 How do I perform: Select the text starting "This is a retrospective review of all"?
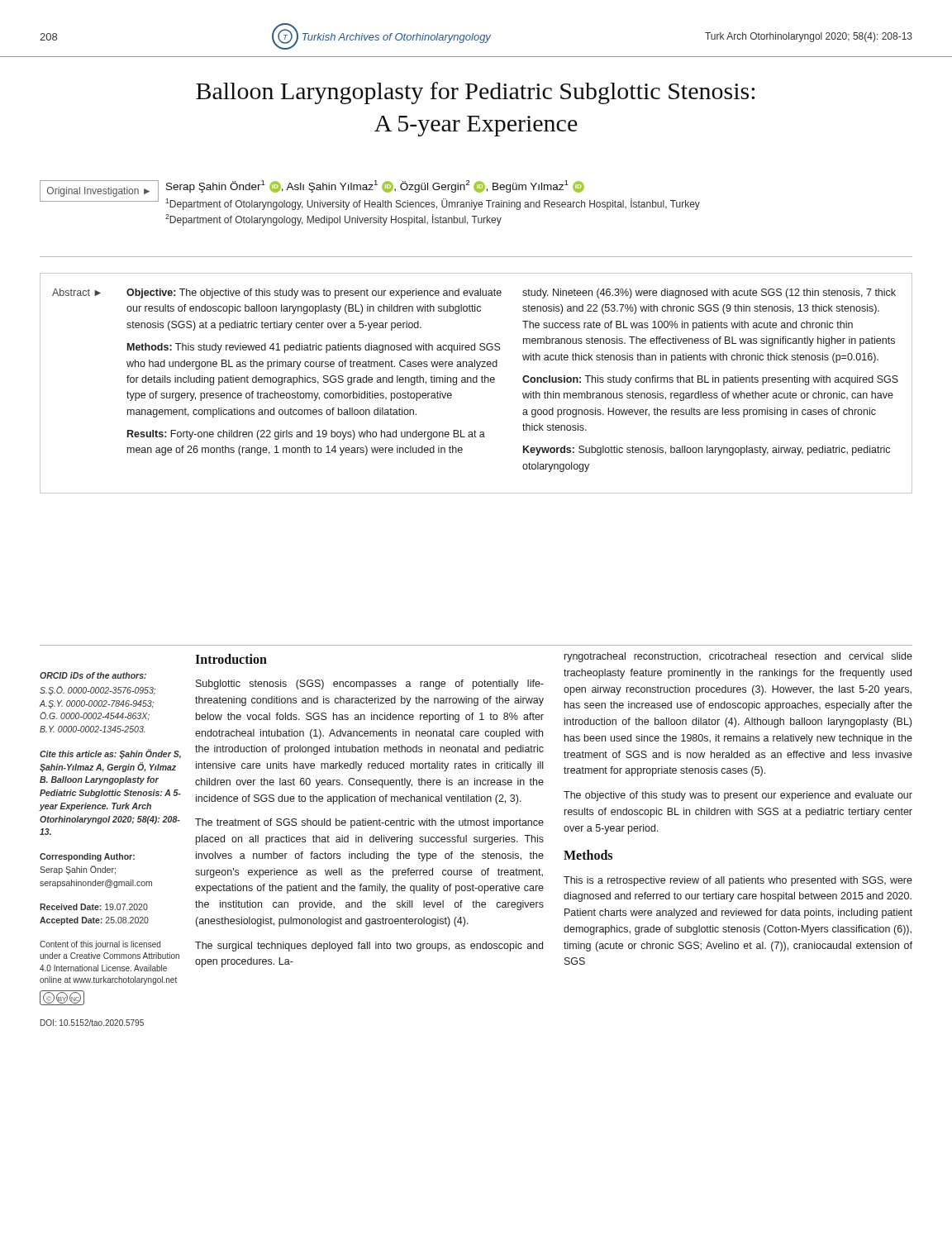pos(738,922)
